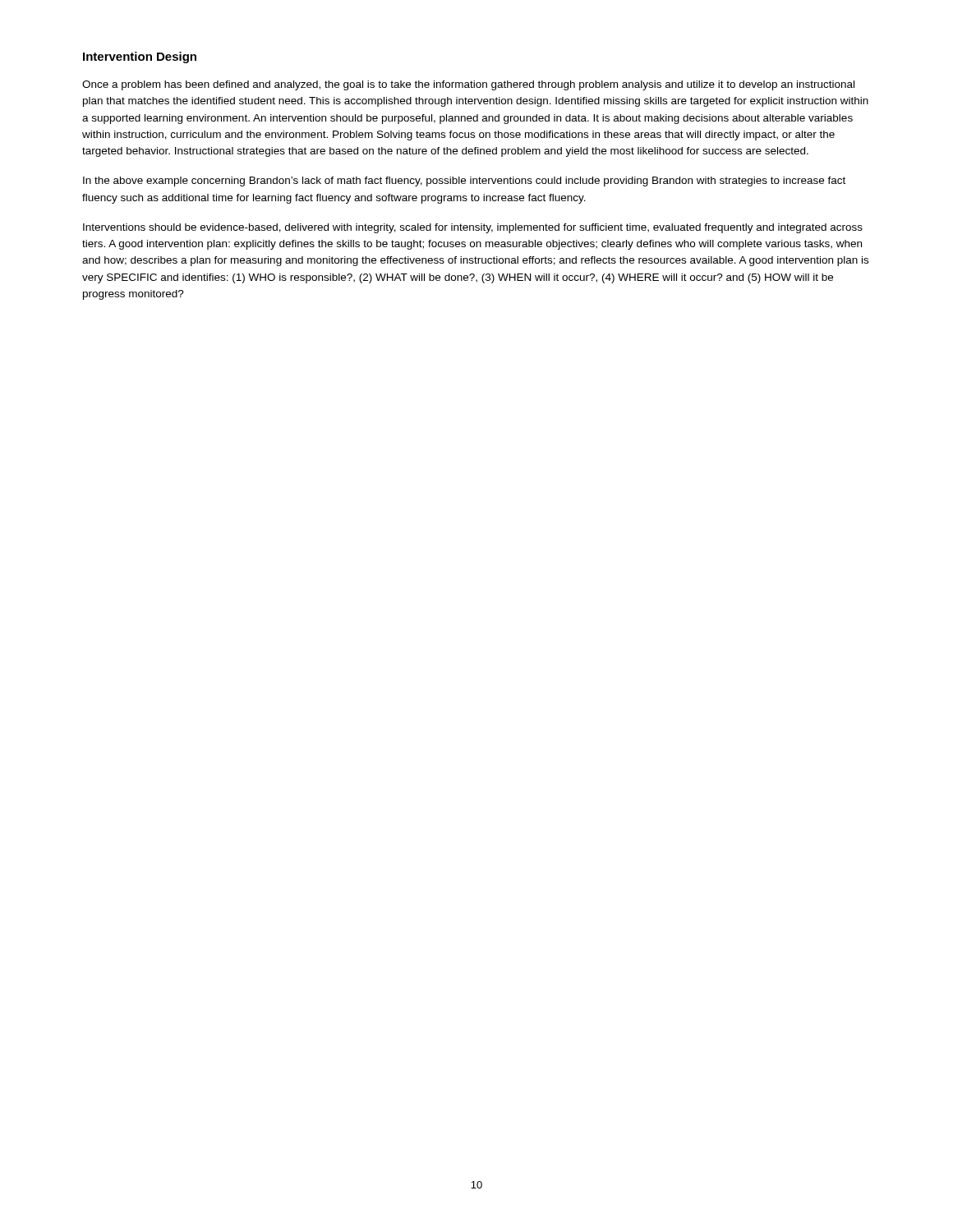Locate the text block that reads "Interventions should be evidence-based, delivered with integrity, scaled"
The width and height of the screenshot is (953, 1232).
coord(476,260)
